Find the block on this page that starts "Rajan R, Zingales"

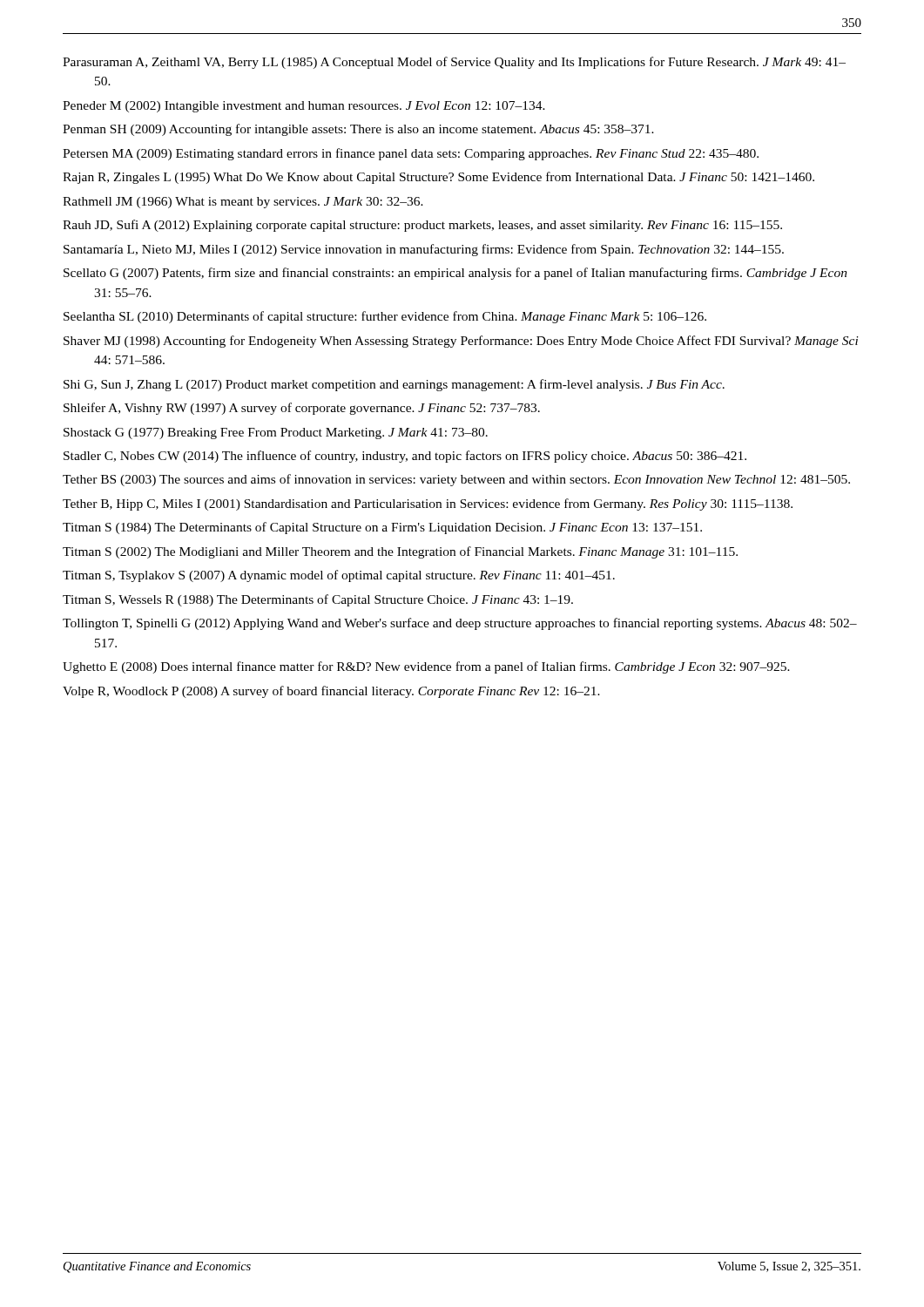point(439,177)
